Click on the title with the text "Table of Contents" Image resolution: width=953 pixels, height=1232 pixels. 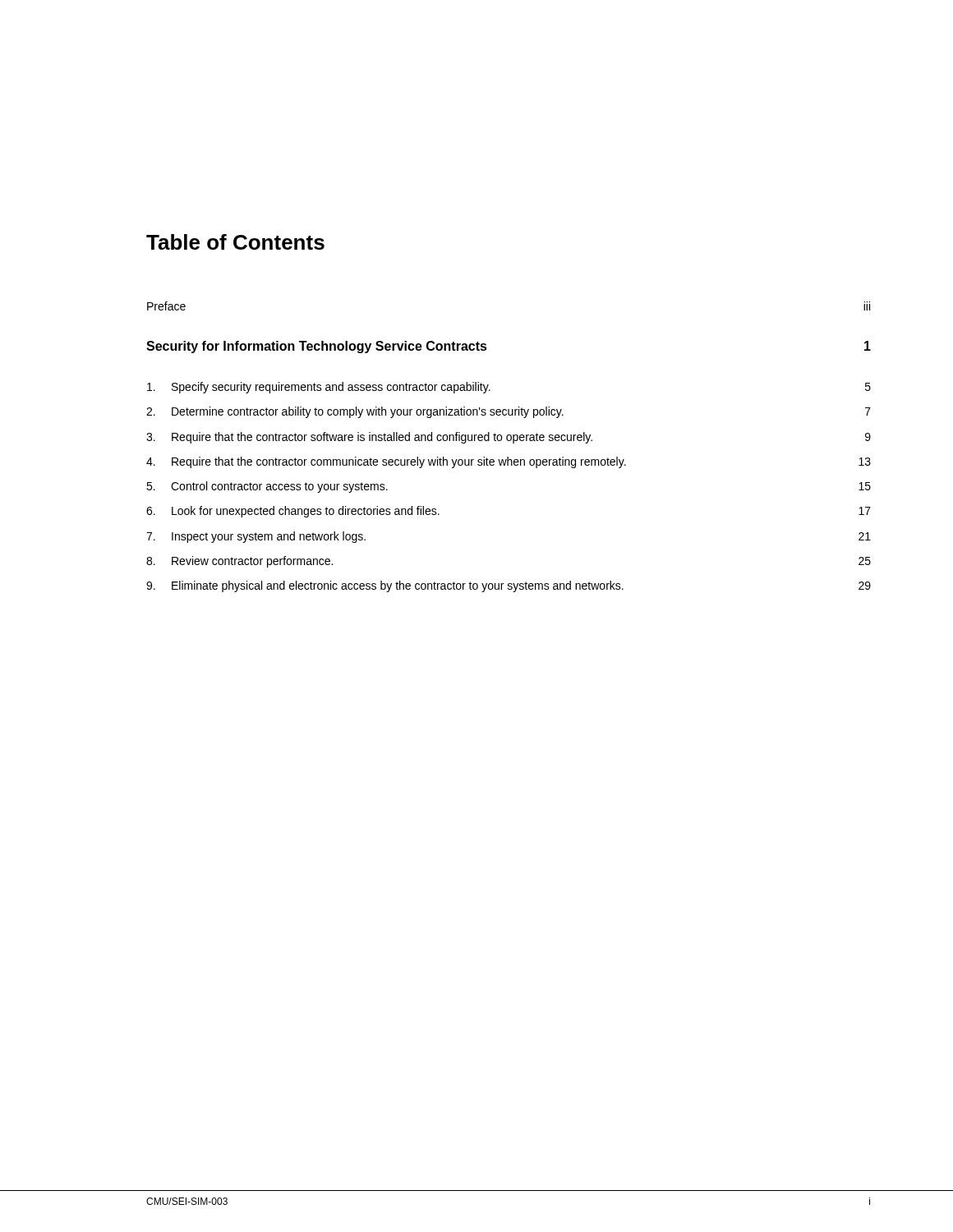[236, 242]
